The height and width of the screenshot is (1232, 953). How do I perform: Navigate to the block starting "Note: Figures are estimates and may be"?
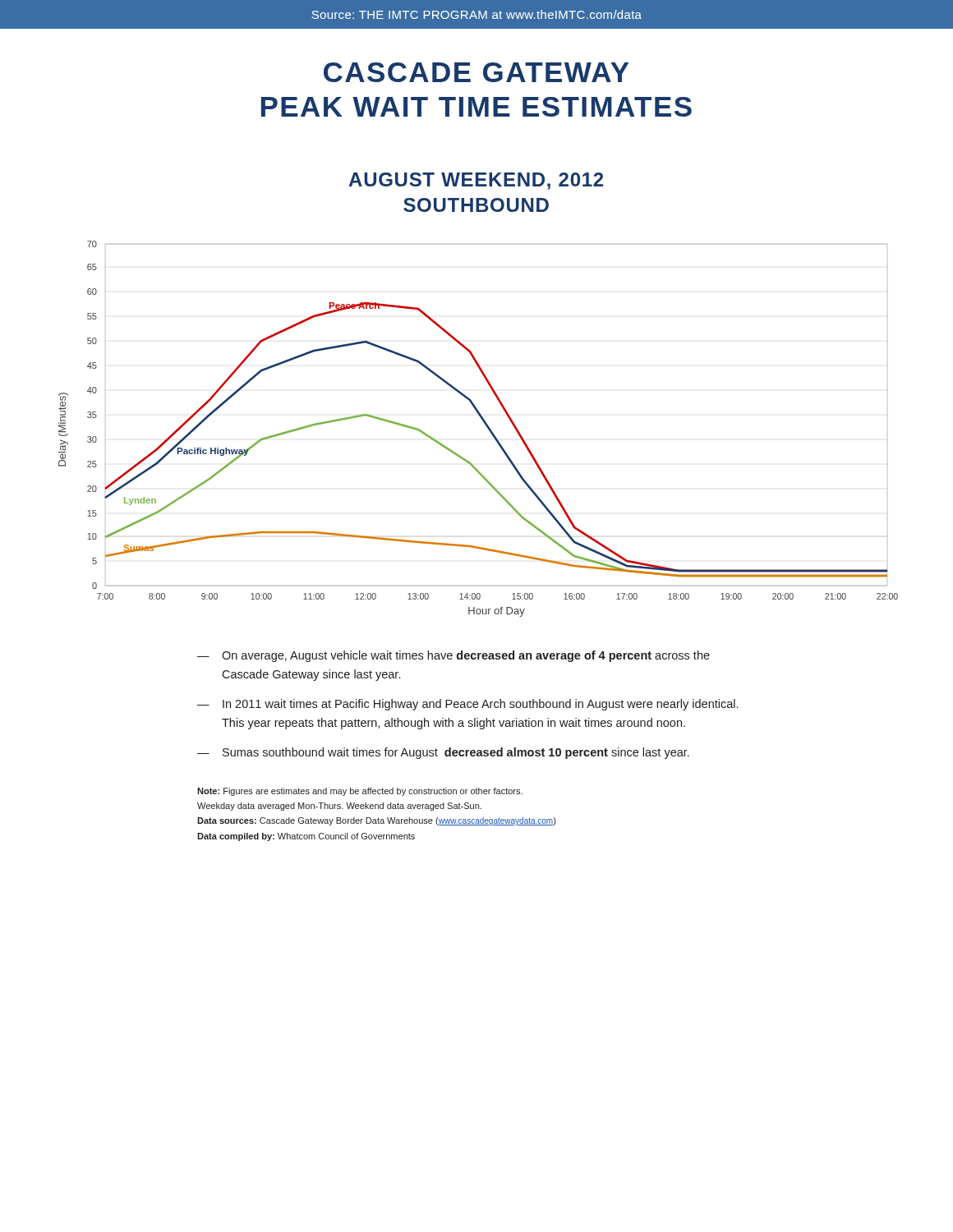[377, 813]
